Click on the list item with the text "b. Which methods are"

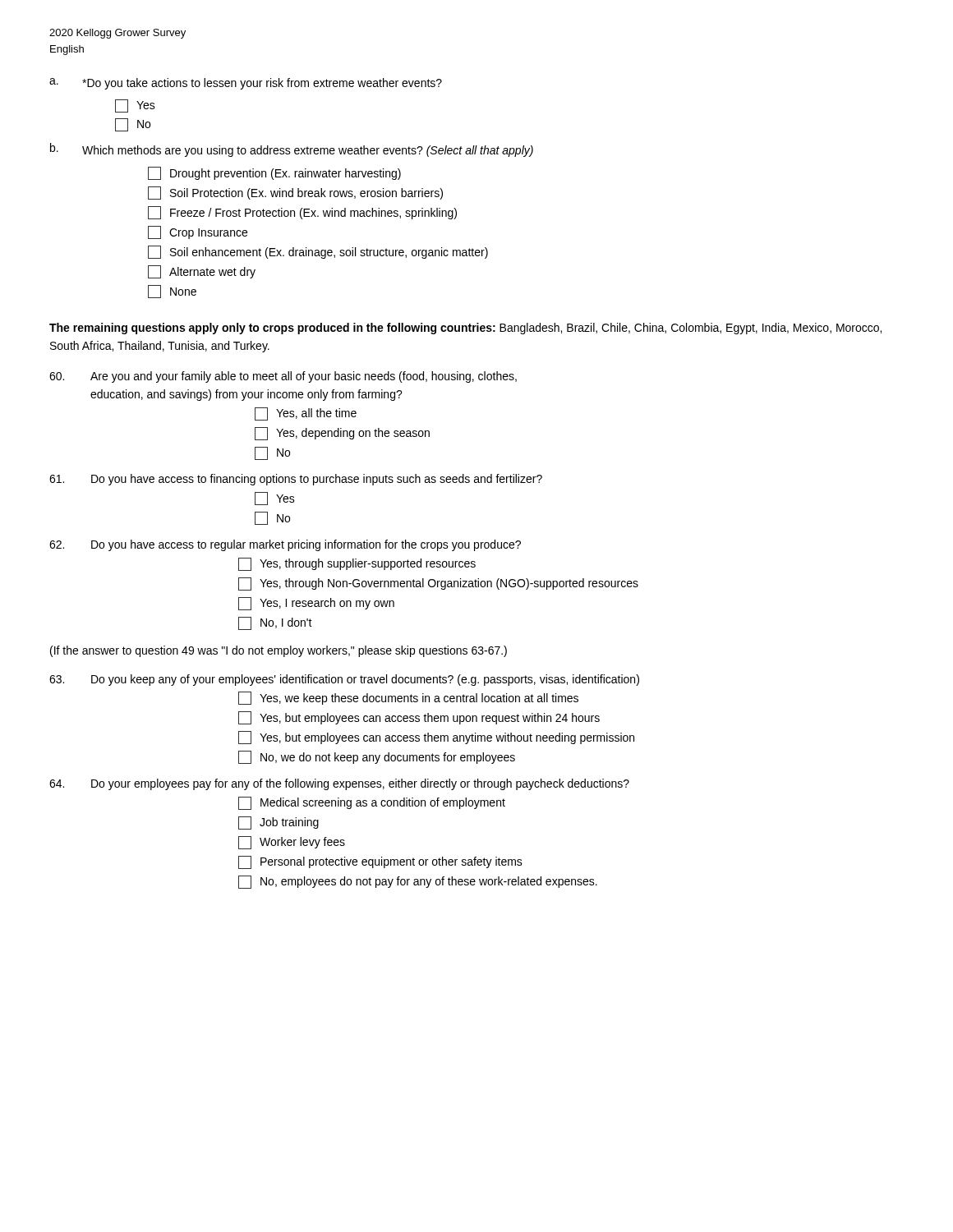[292, 150]
